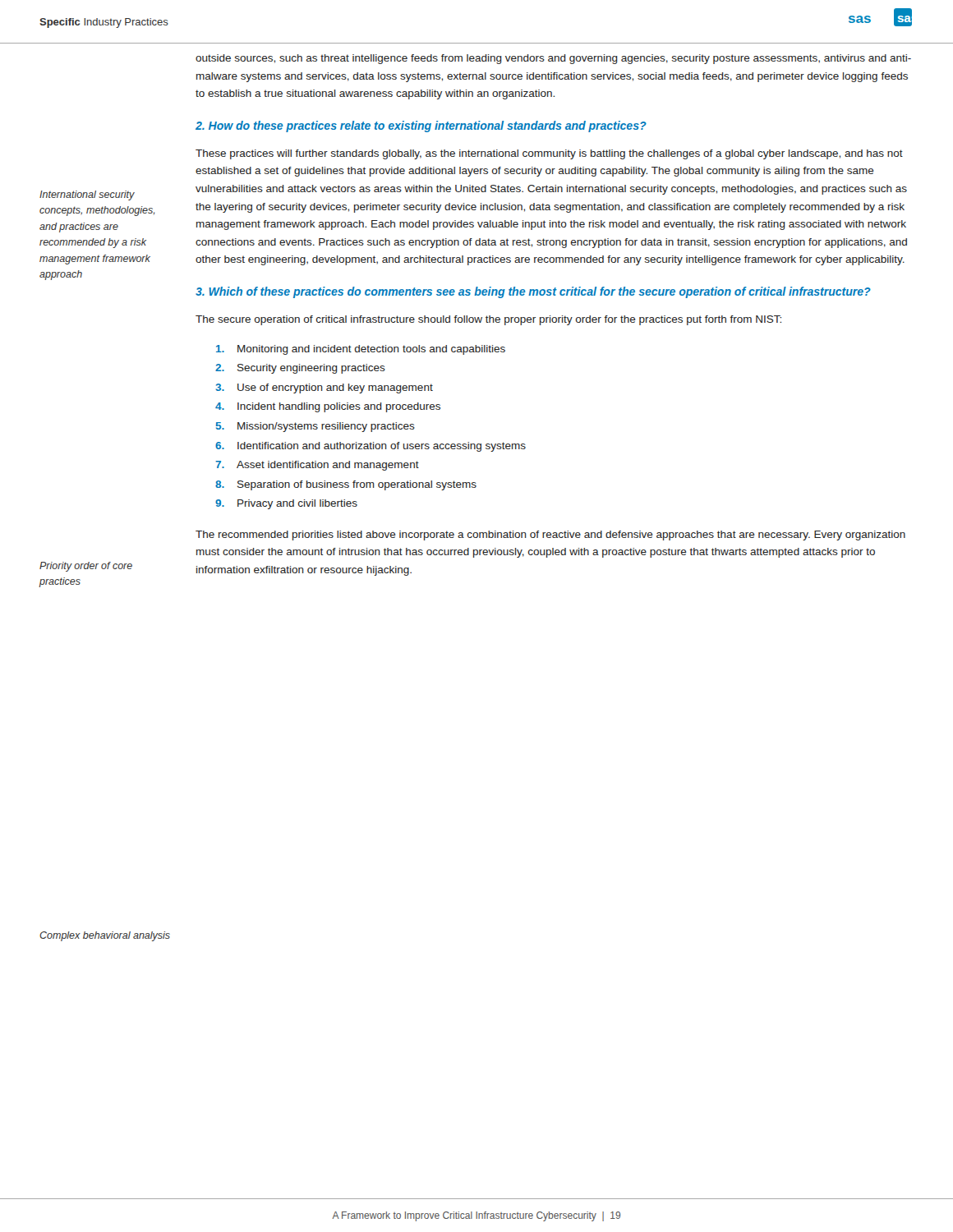Find the block on this page that starts "3. Use of"
Screen dimensions: 1232x953
click(x=324, y=387)
